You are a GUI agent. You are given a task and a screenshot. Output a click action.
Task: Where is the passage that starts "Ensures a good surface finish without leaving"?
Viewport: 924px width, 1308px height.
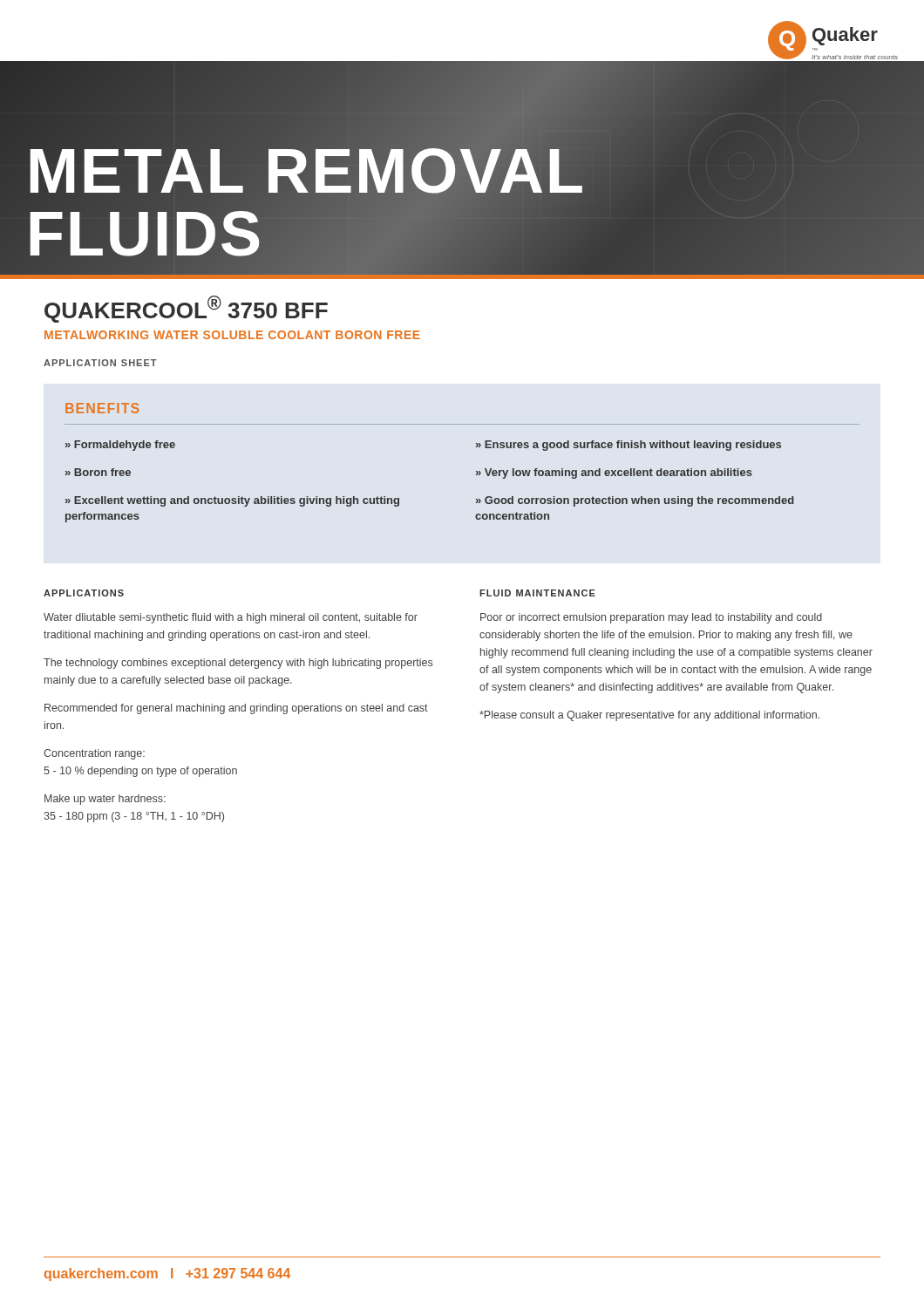tap(633, 444)
